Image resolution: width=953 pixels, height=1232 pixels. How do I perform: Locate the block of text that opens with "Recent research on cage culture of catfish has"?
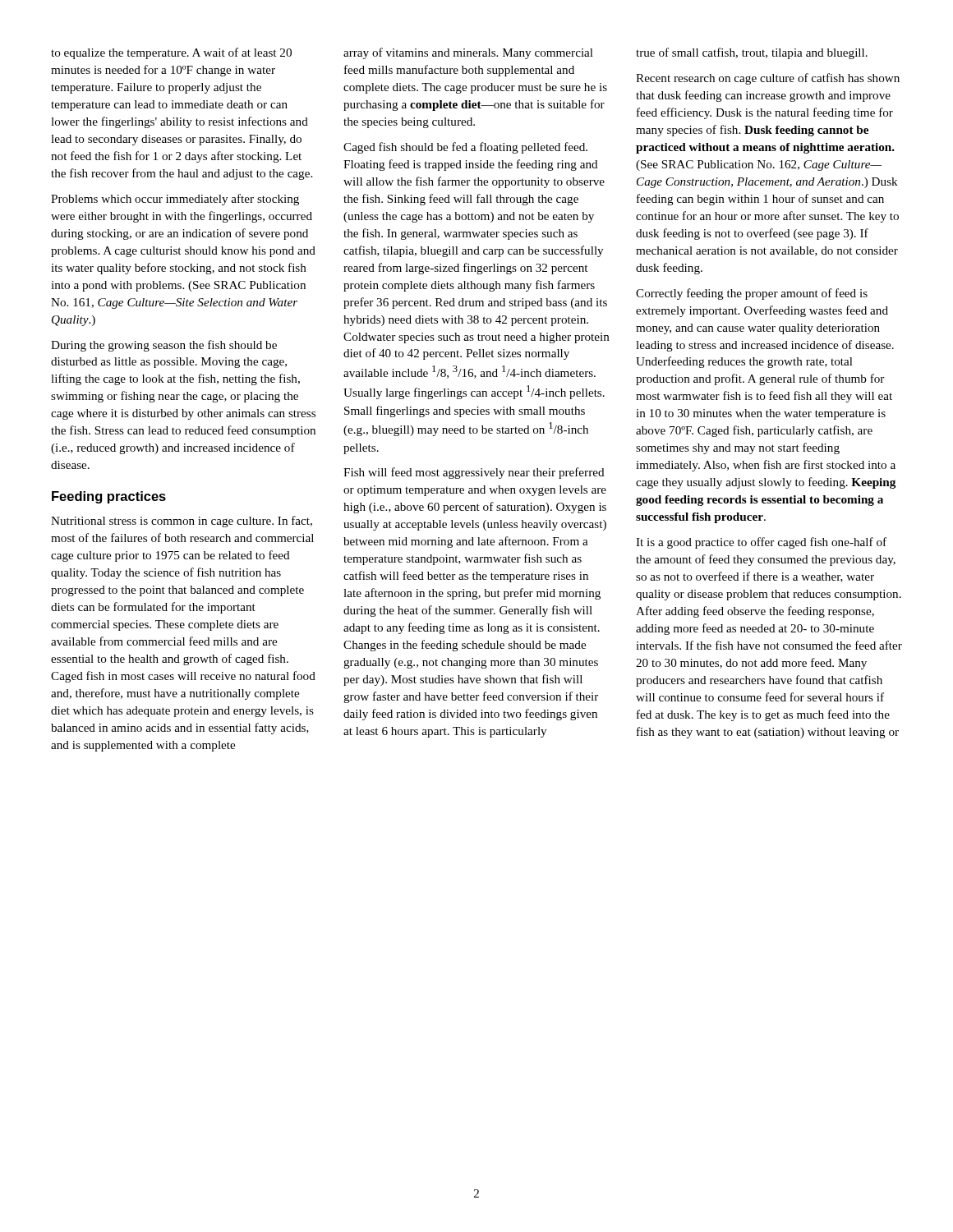tap(769, 173)
